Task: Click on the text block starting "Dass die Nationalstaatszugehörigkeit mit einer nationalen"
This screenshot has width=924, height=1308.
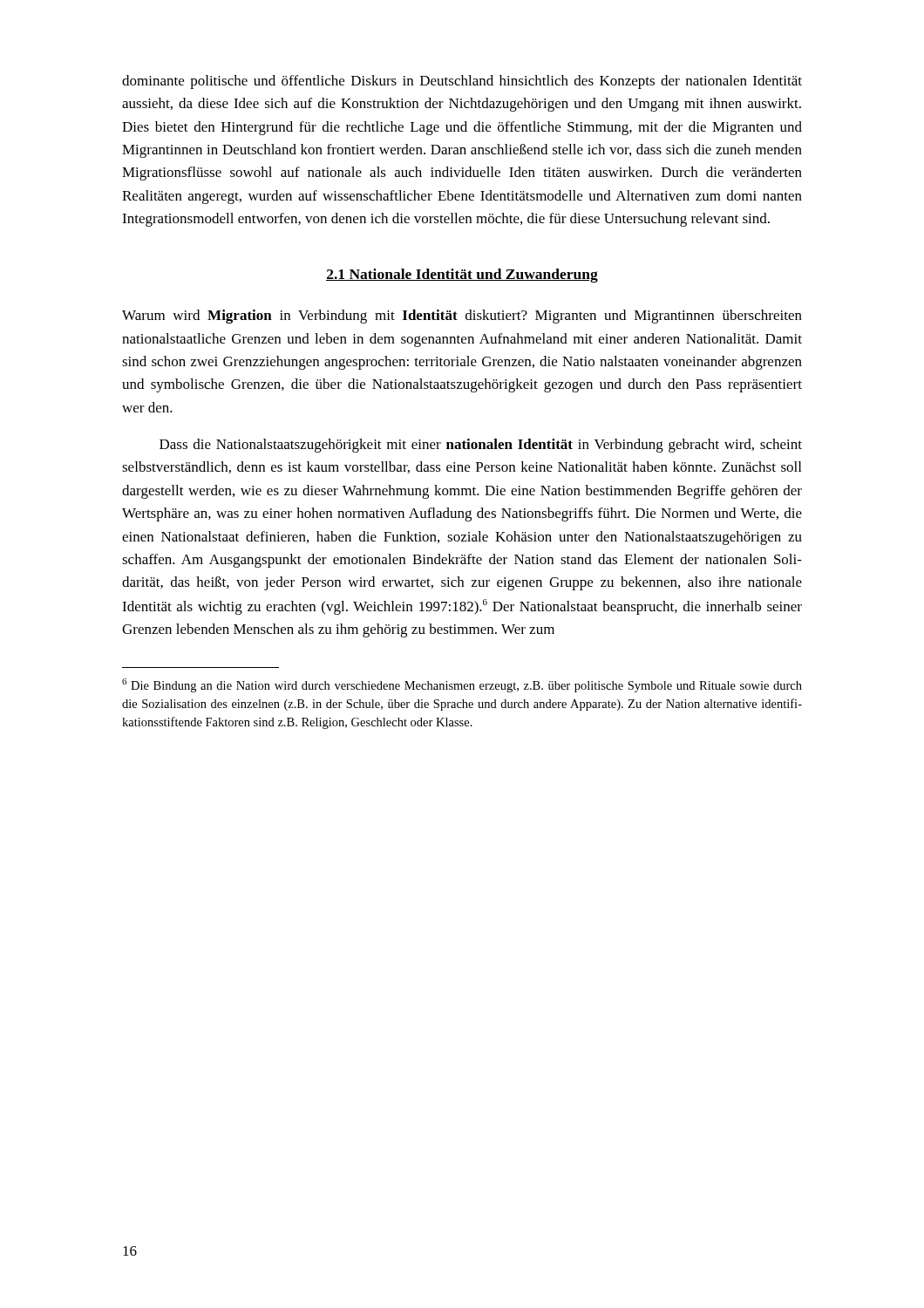Action: point(462,537)
